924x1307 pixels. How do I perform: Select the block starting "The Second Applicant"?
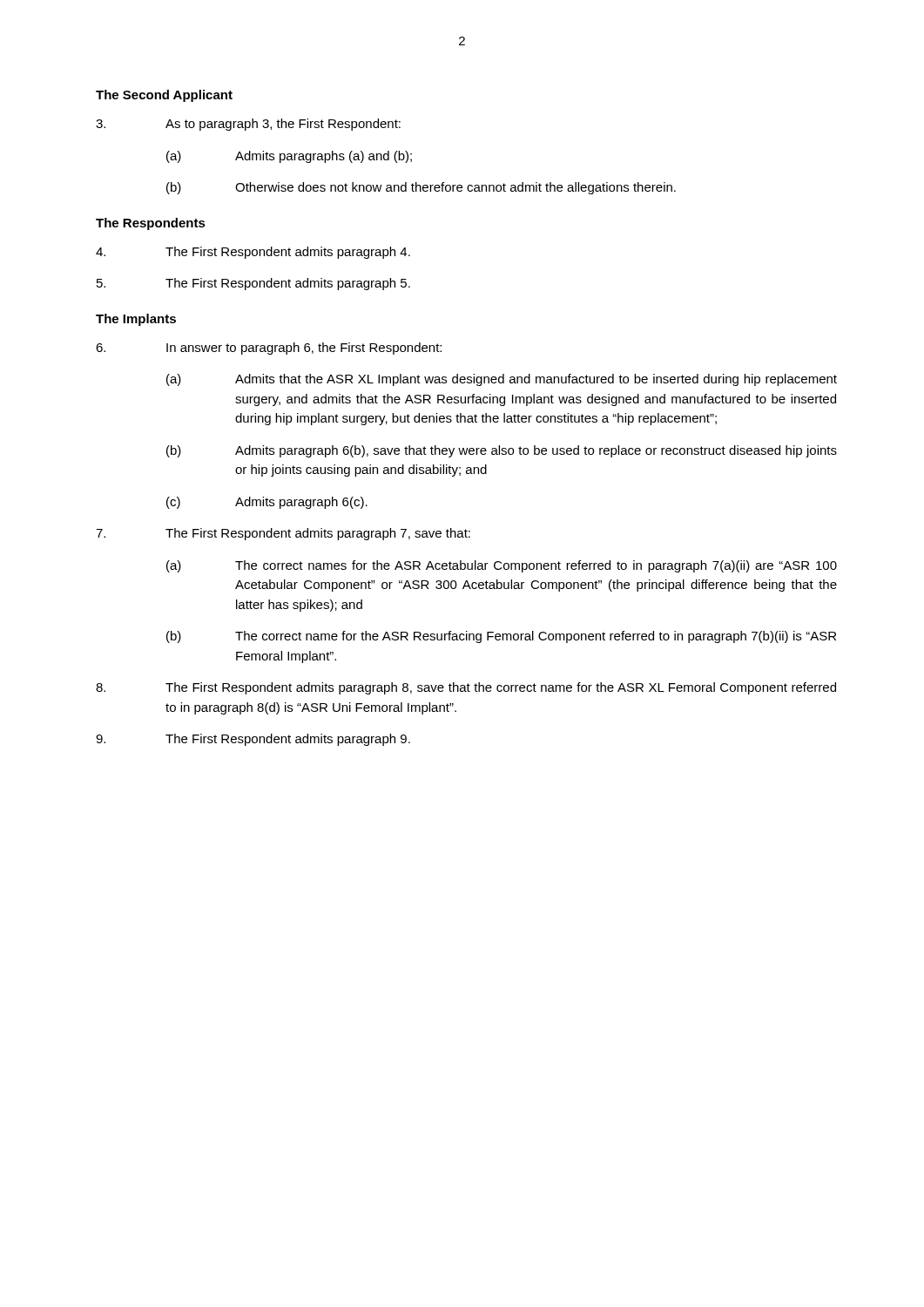(164, 95)
